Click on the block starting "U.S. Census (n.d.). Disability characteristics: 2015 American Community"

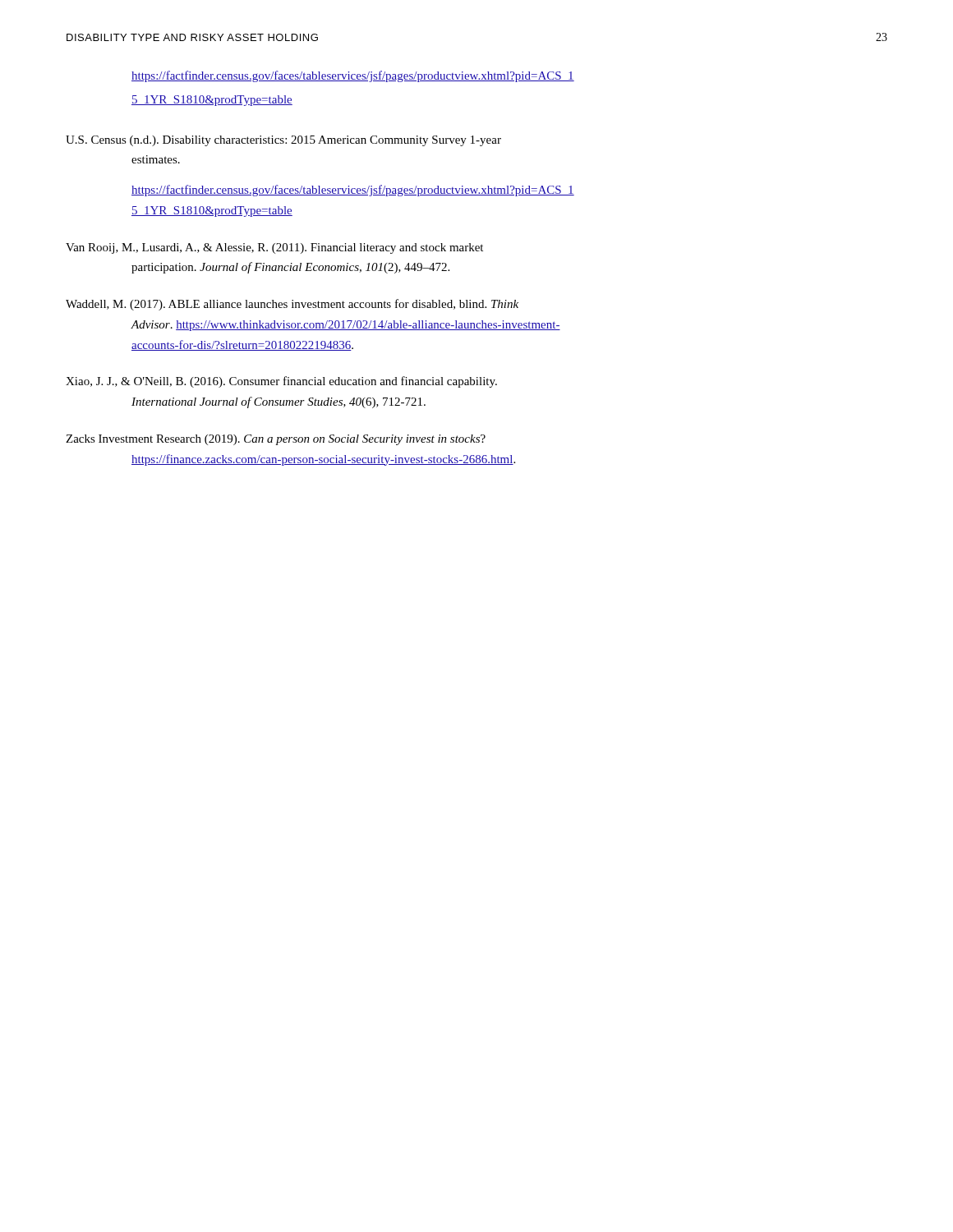coord(283,141)
